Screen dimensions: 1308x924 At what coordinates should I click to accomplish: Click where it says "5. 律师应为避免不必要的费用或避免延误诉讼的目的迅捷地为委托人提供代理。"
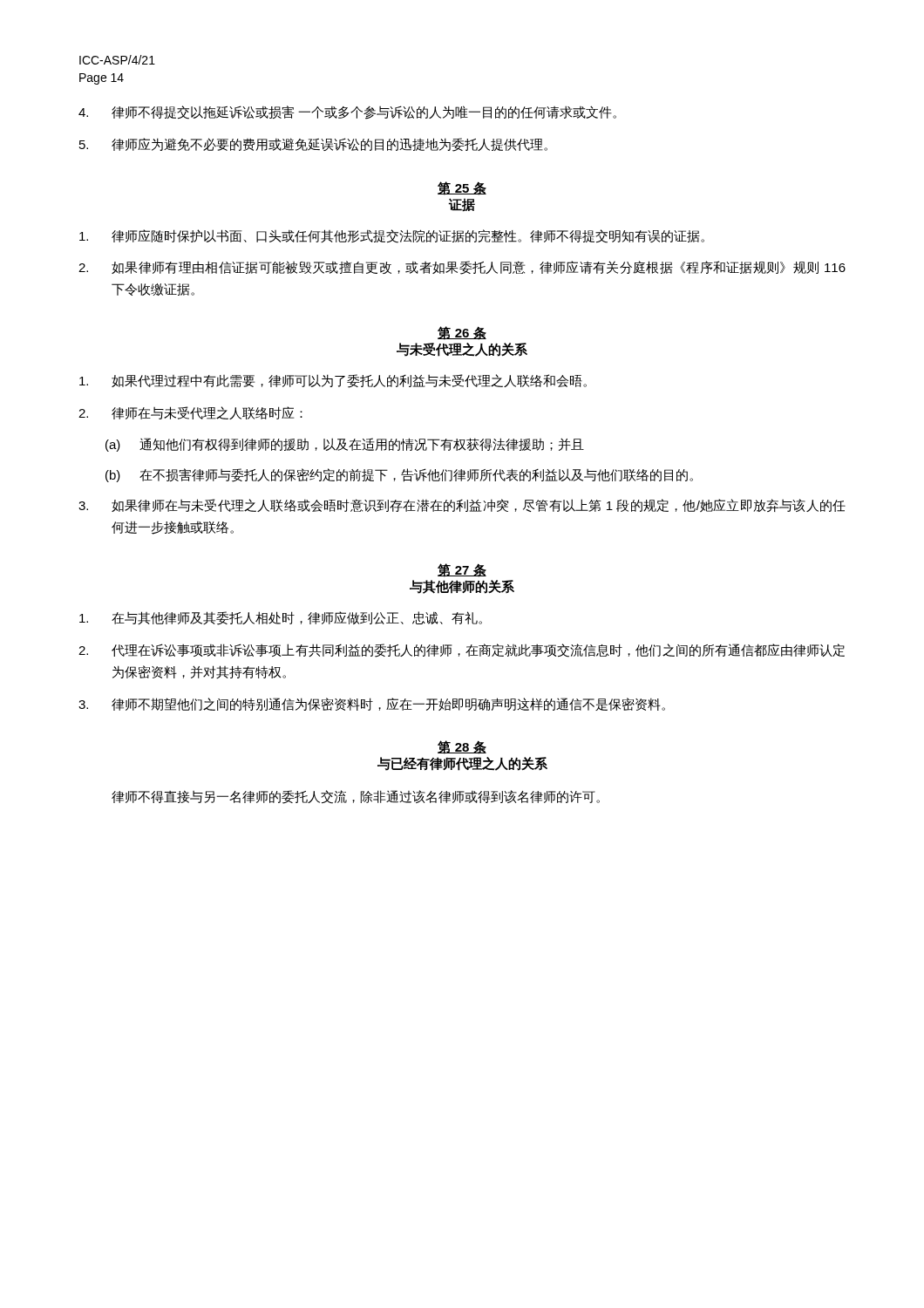[x=462, y=145]
